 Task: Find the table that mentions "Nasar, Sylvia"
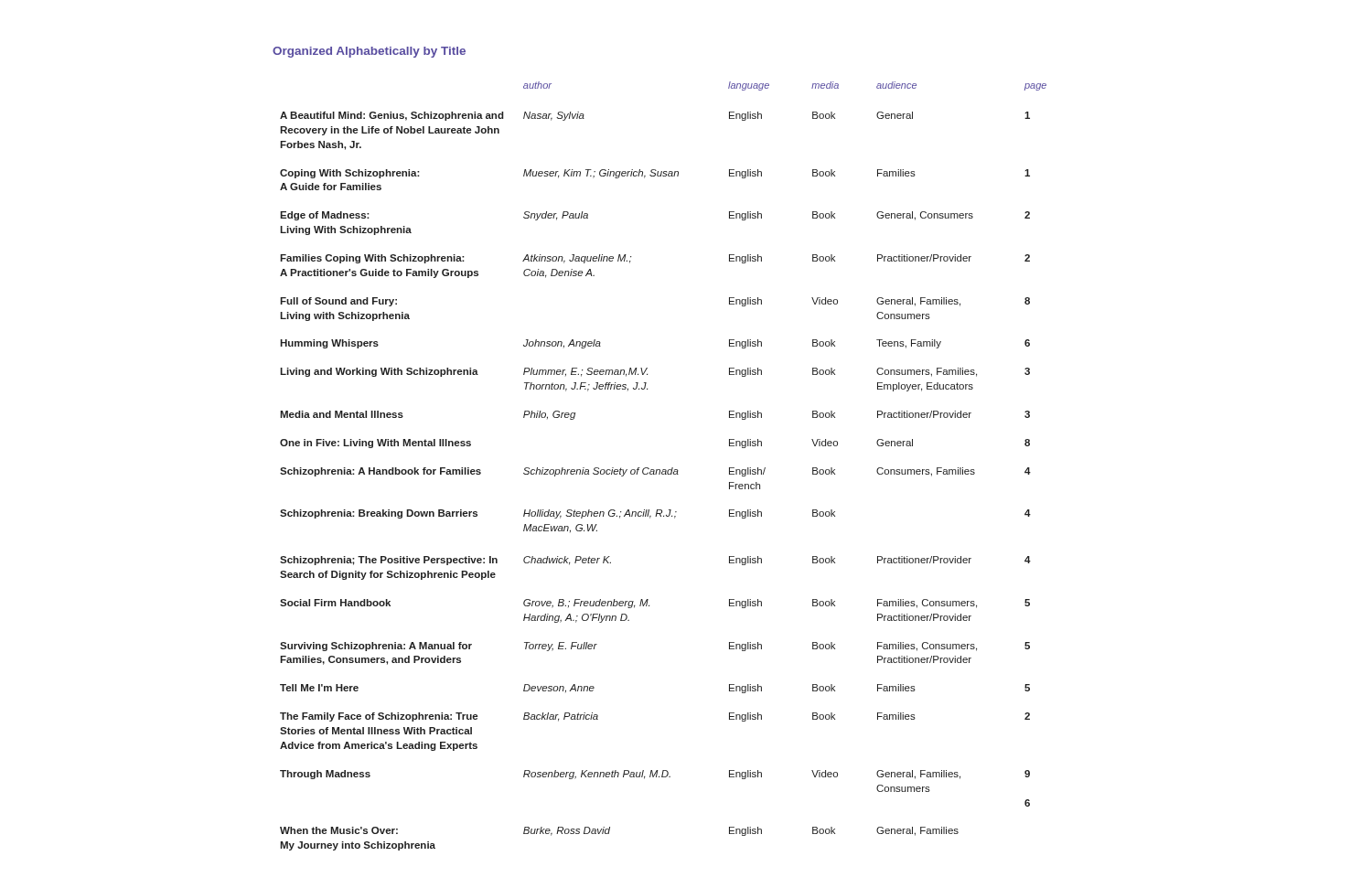(670, 468)
